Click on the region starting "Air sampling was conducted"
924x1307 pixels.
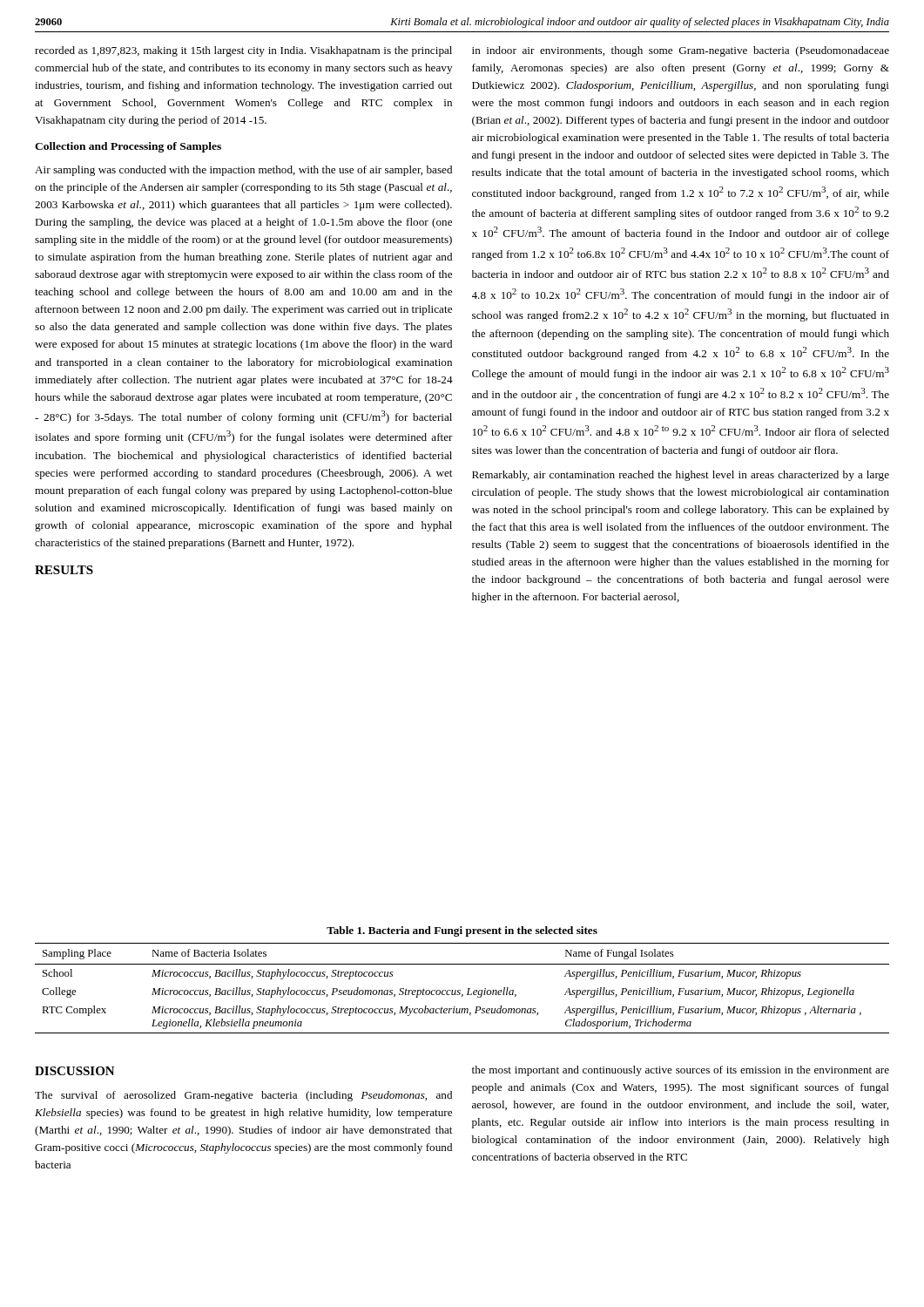click(x=244, y=356)
